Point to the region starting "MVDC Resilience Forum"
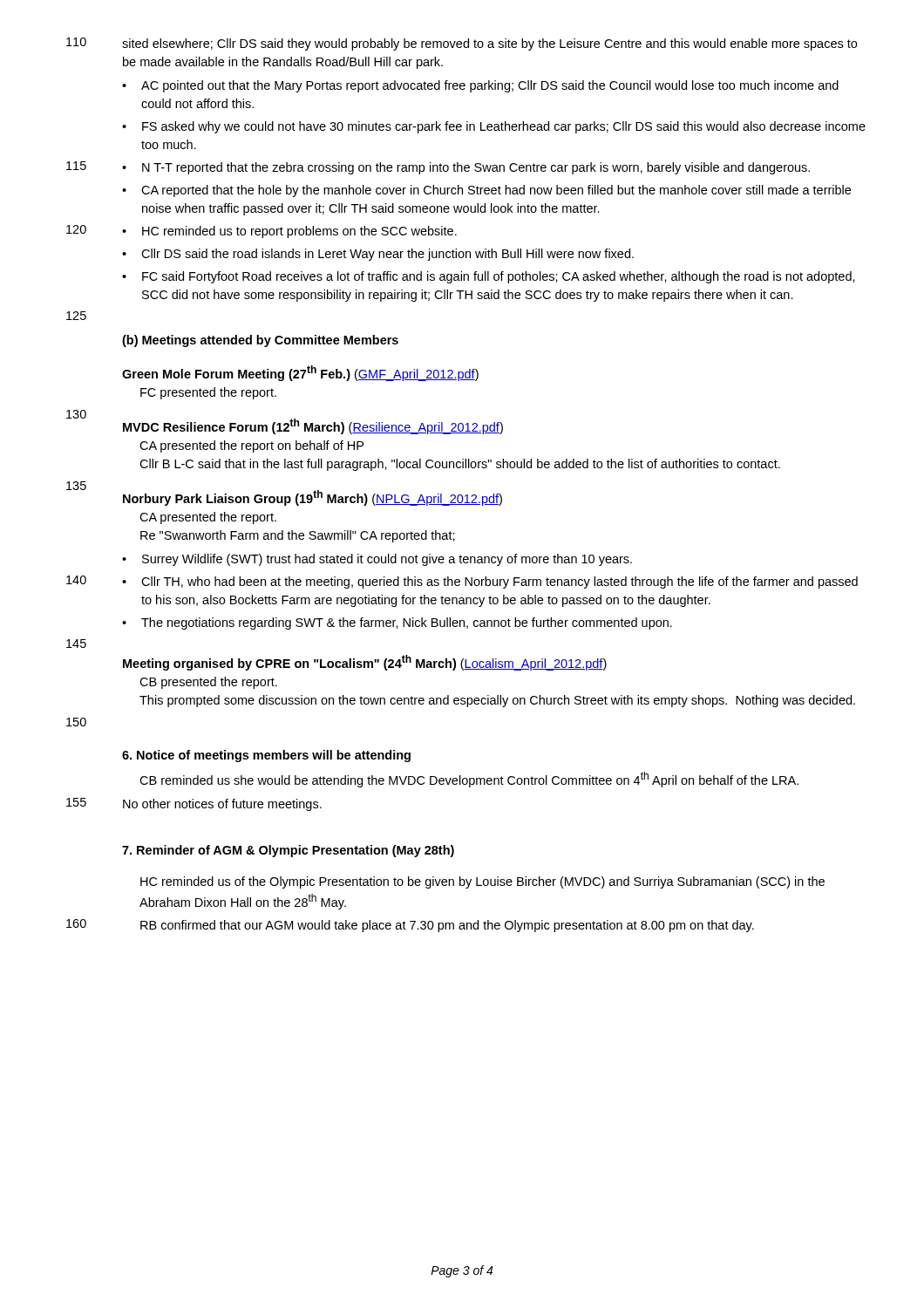The height and width of the screenshot is (1308, 924). [x=497, y=445]
